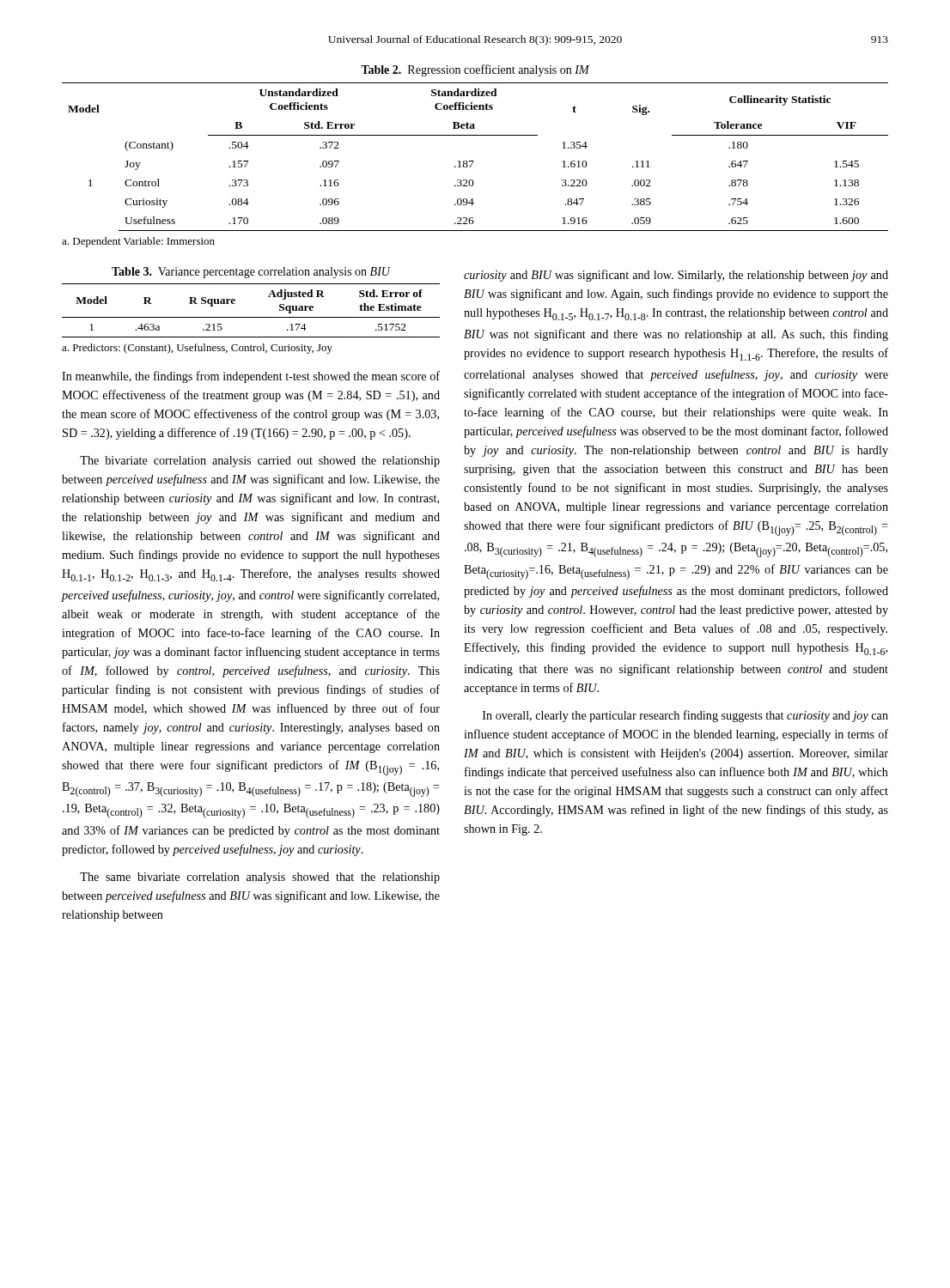Locate the footnote with the text "a. Dependent Variable: Immersion"
Viewport: 950px width, 1288px height.
pyautogui.click(x=138, y=241)
